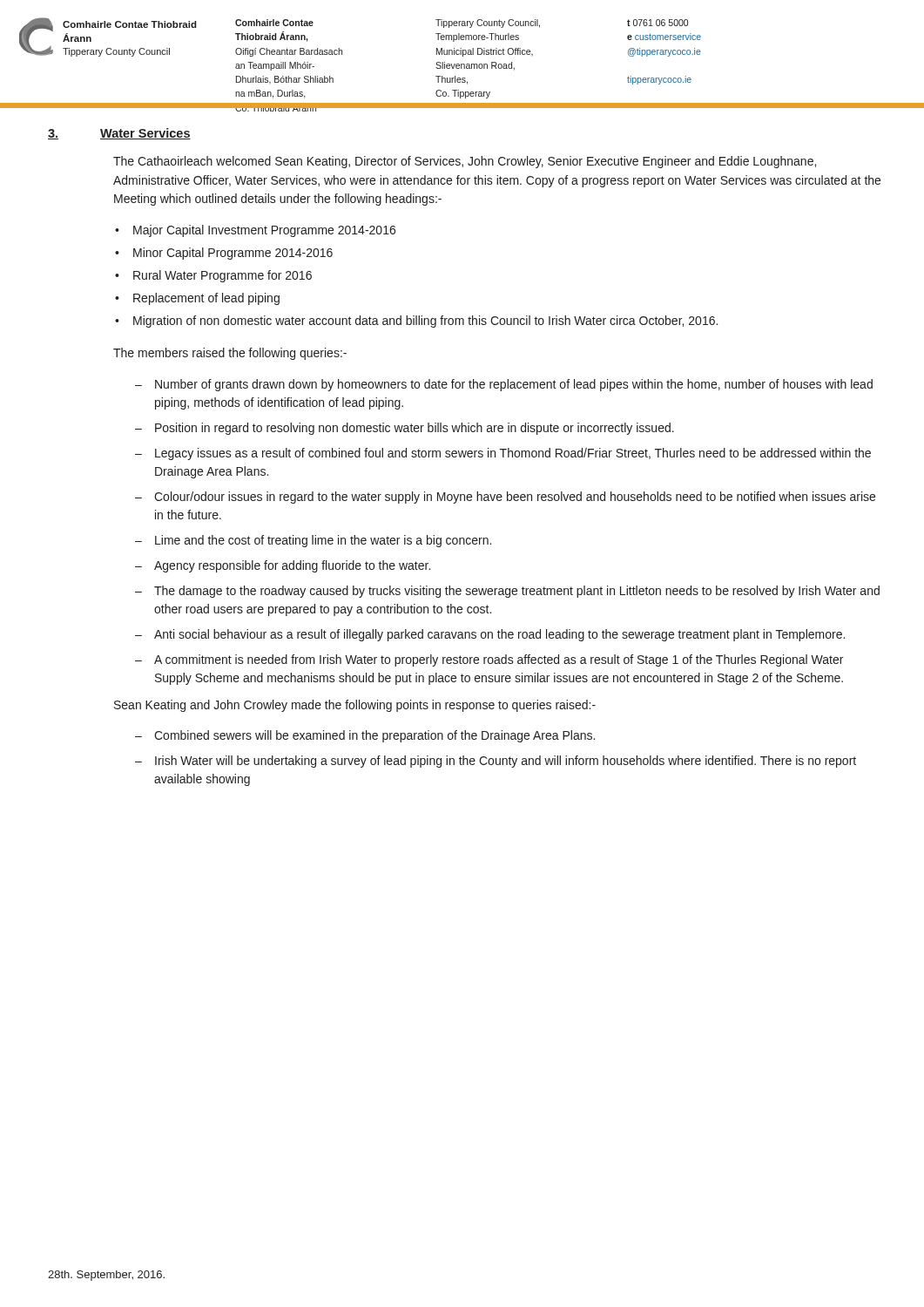Locate the list item with the text "Colour/odour issues in regard to the"
This screenshot has height=1307, width=924.
click(515, 506)
